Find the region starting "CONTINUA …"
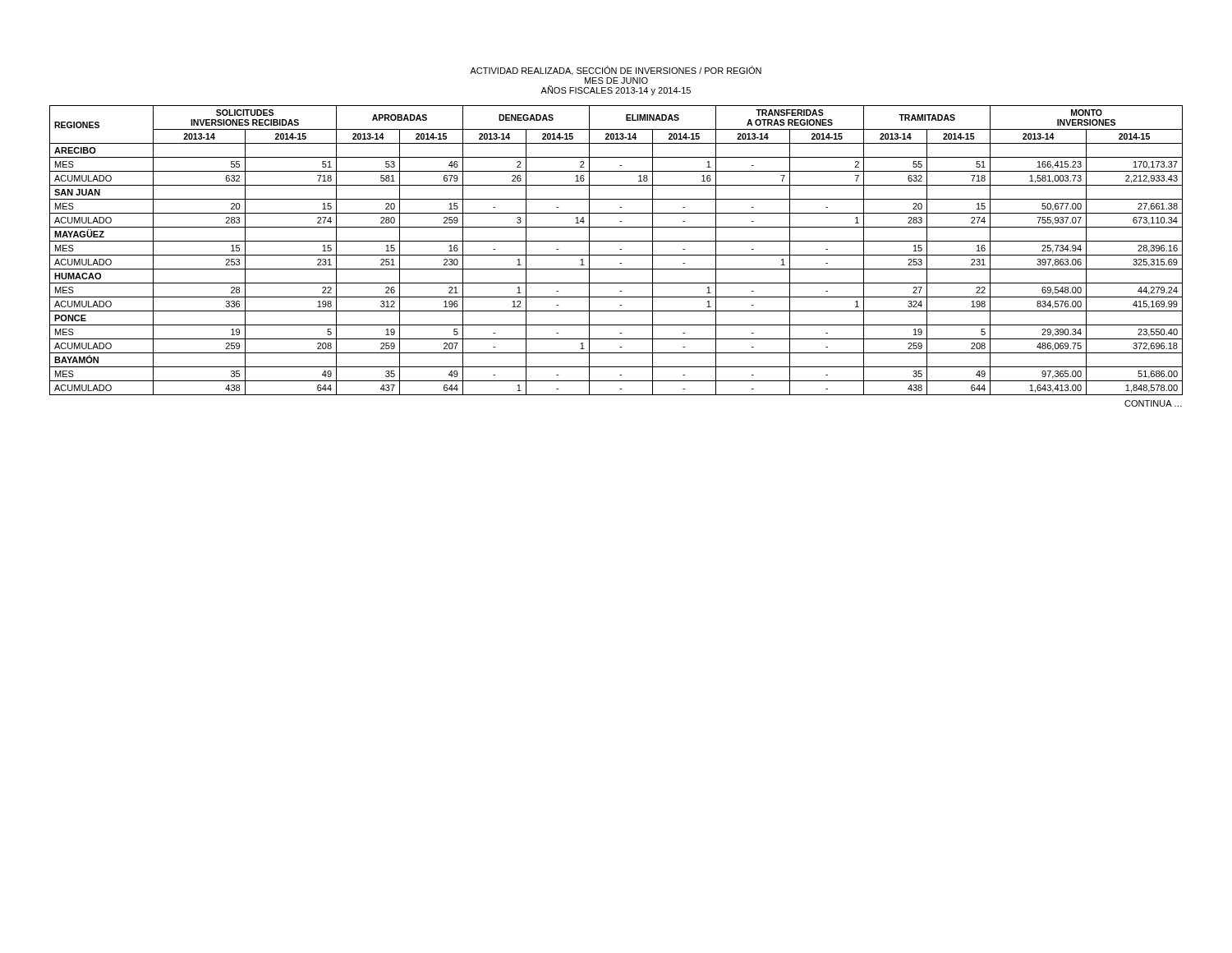The width and height of the screenshot is (1232, 953). pos(1154,403)
